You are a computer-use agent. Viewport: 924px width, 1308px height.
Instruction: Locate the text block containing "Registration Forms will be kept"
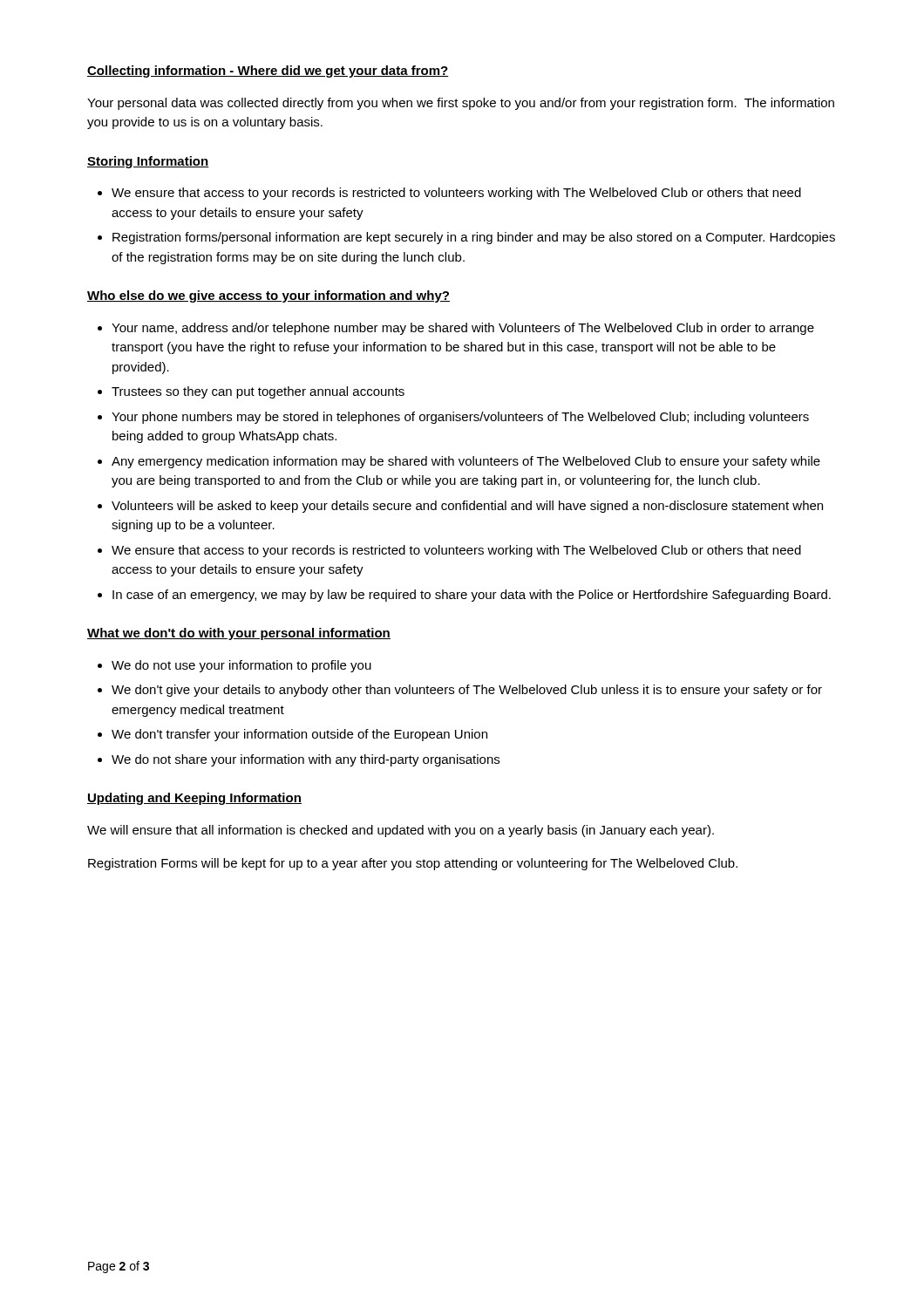click(x=413, y=863)
